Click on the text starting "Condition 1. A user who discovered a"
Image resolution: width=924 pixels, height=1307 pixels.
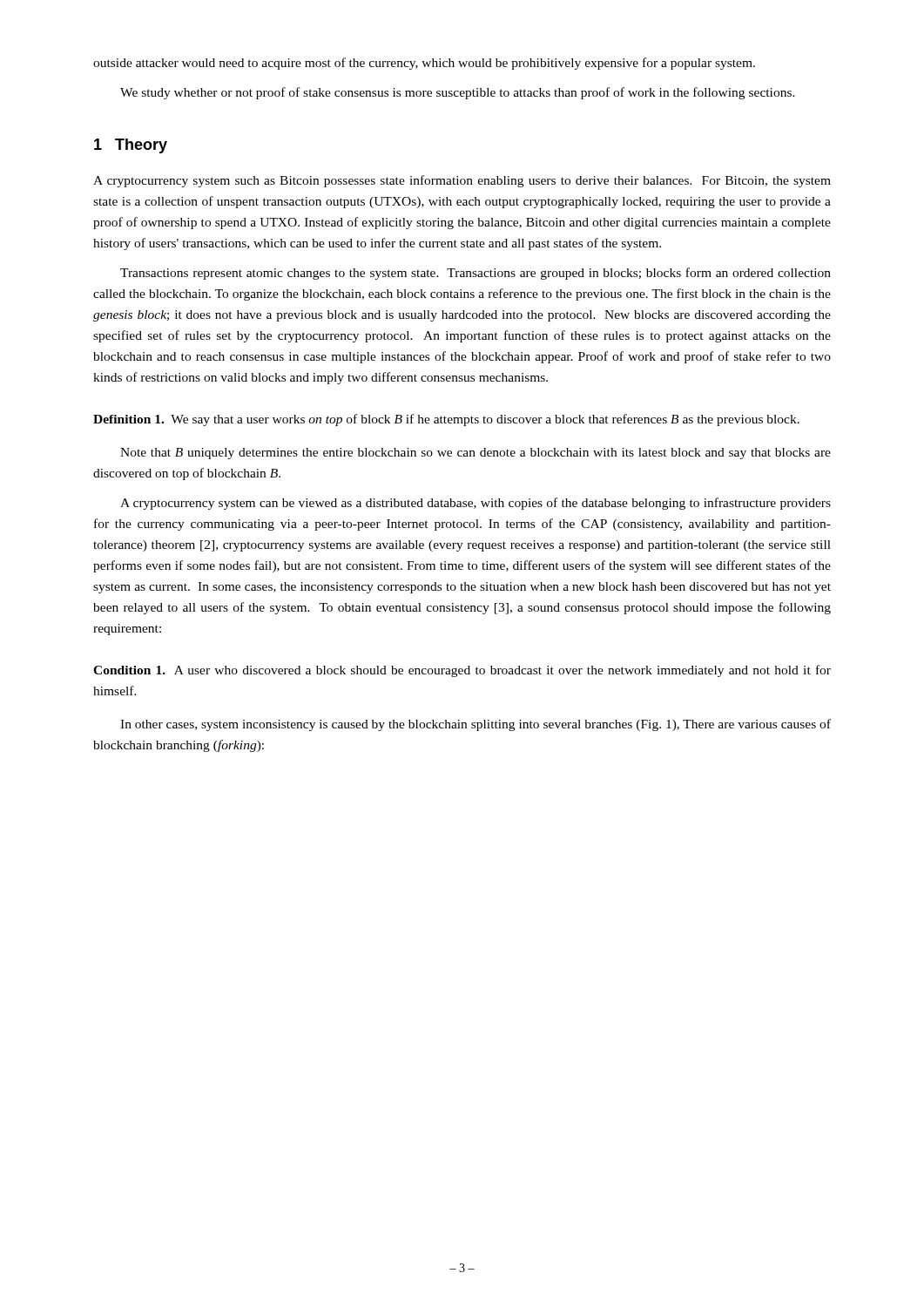coord(462,681)
